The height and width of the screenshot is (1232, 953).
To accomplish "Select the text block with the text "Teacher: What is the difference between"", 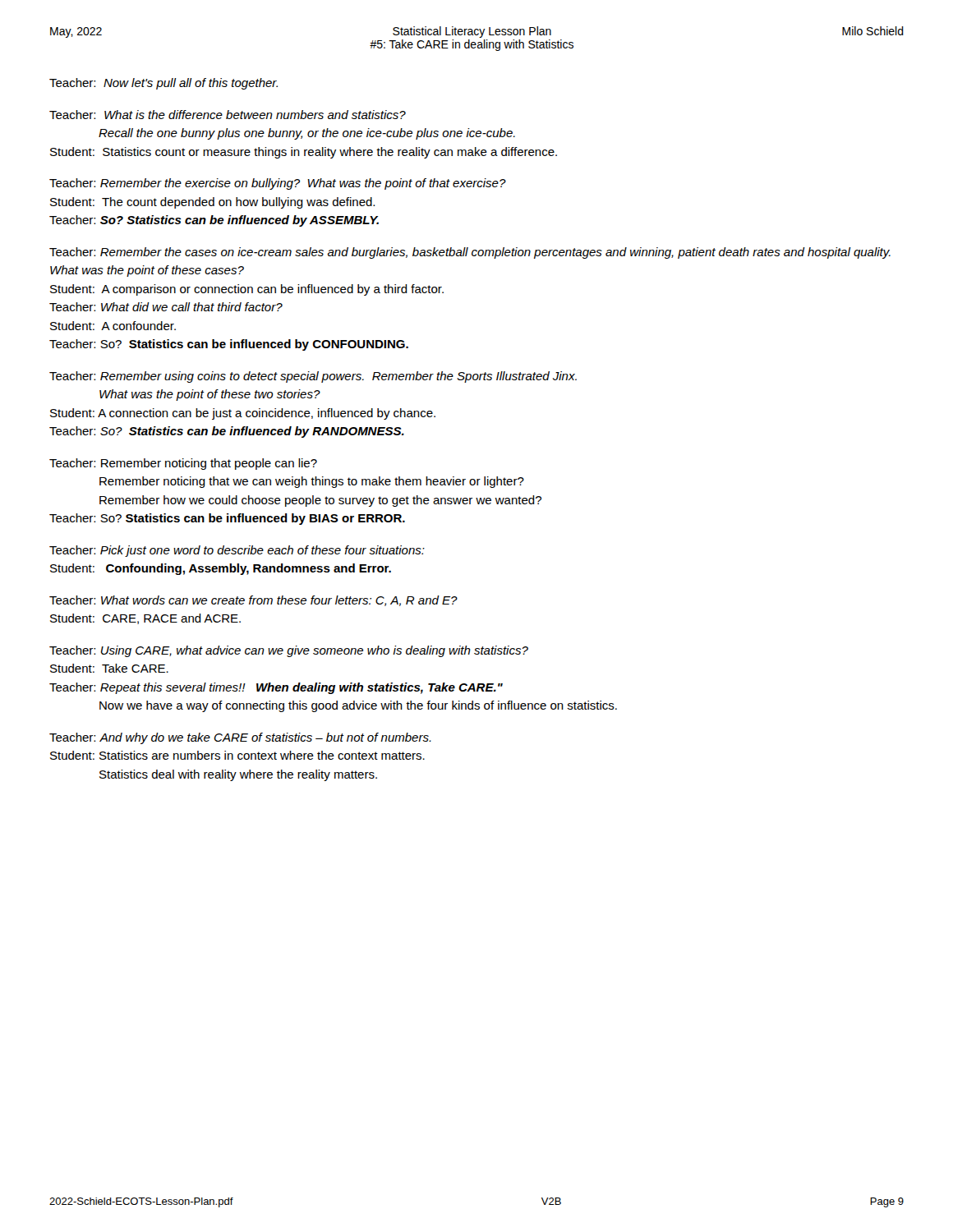I will click(x=304, y=133).
